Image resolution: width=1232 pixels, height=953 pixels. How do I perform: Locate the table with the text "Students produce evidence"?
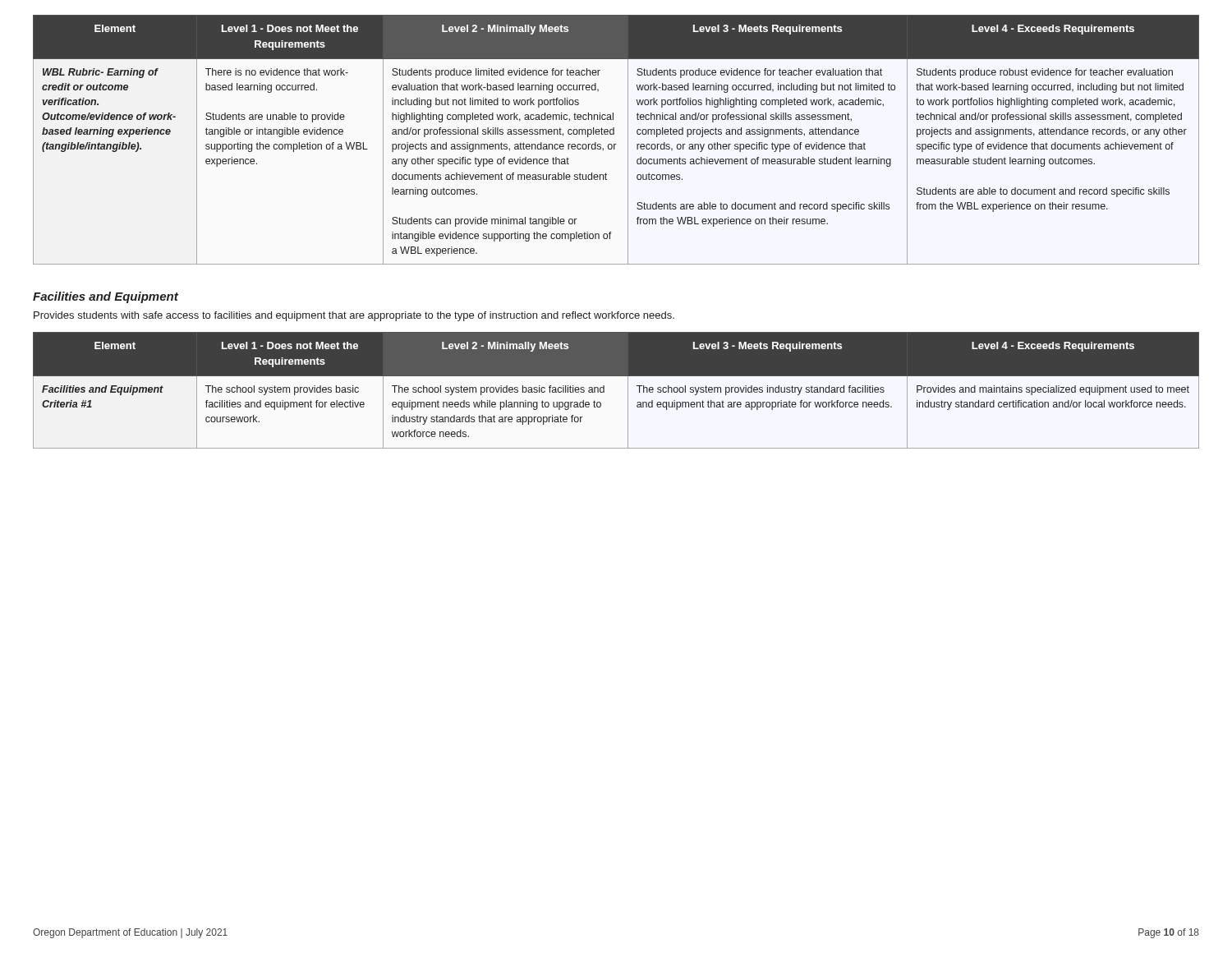pyautogui.click(x=616, y=140)
